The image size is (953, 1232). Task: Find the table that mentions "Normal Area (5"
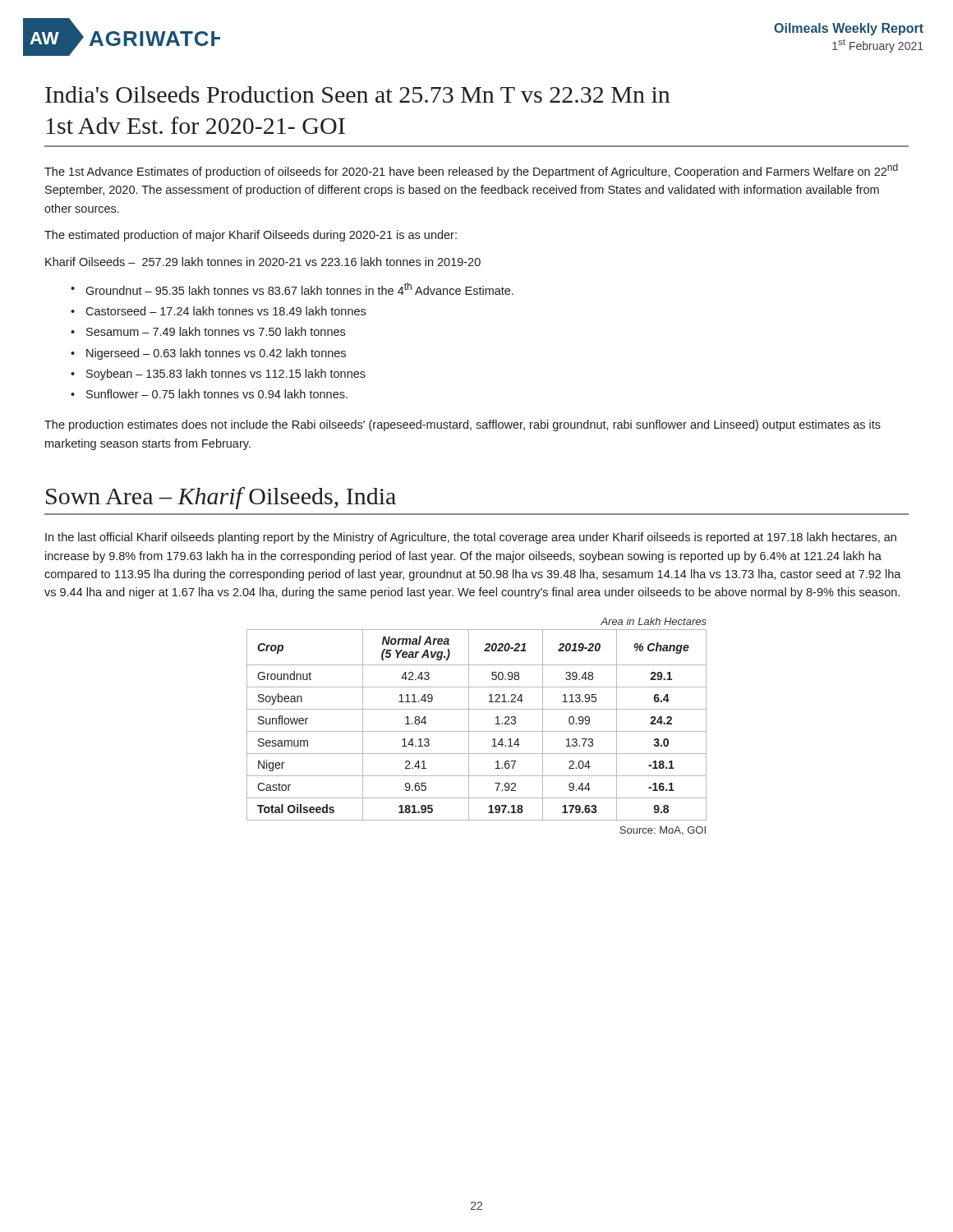click(476, 725)
